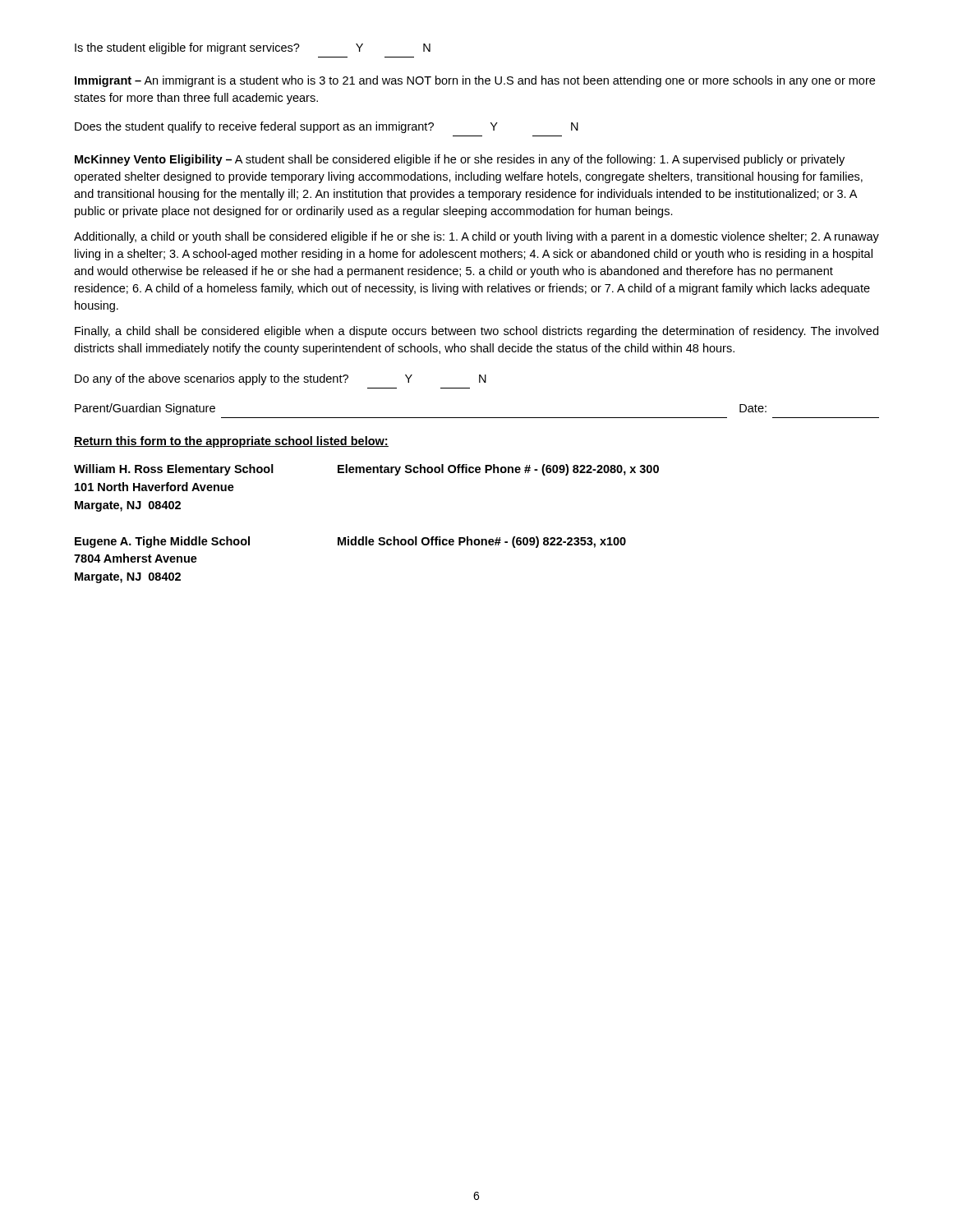The height and width of the screenshot is (1232, 953).
Task: Select the text block with the text "Eugene A. Tighe Middle School 7804 Amherst"
Action: coord(350,542)
